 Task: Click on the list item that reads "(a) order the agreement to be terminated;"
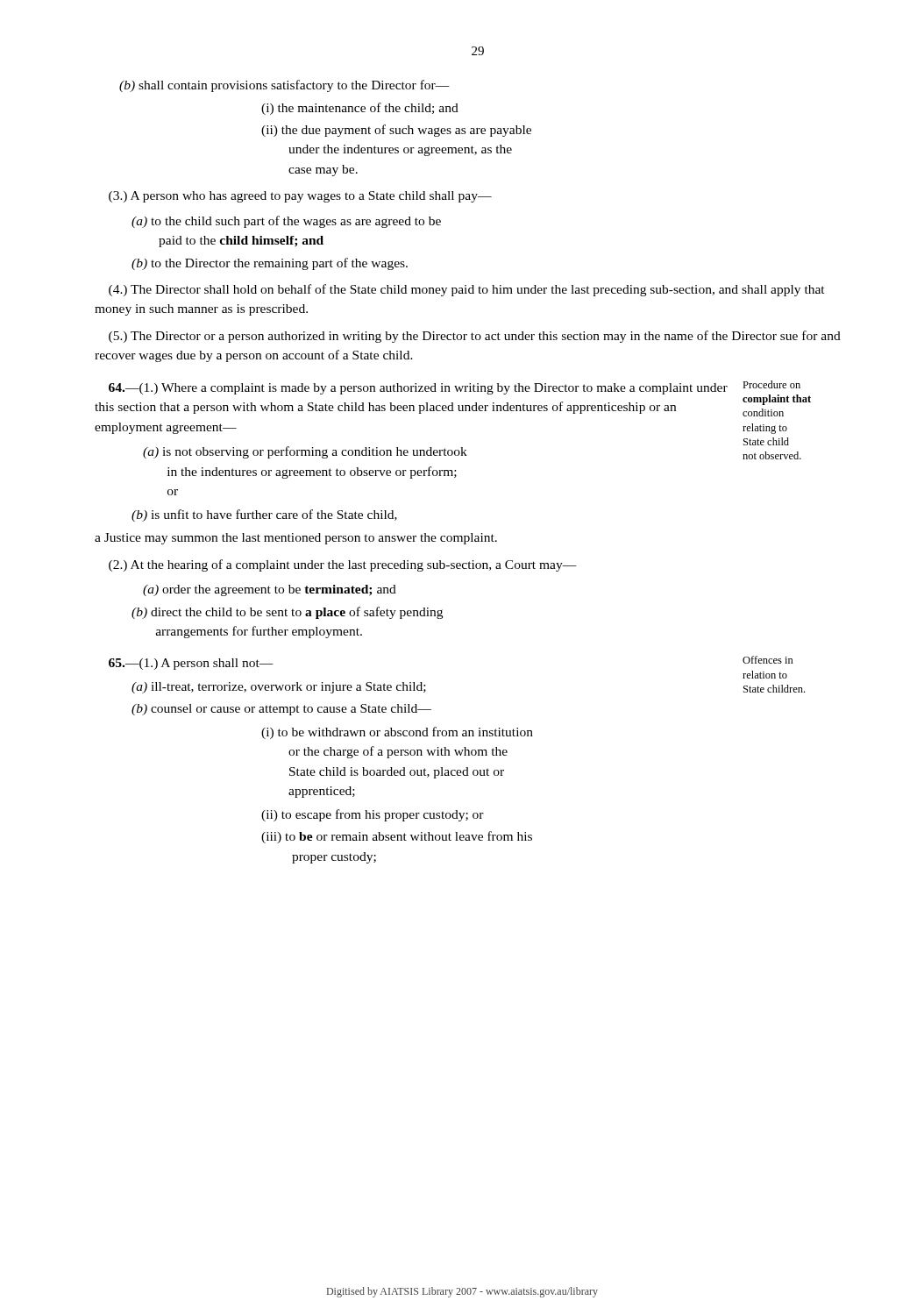(269, 589)
